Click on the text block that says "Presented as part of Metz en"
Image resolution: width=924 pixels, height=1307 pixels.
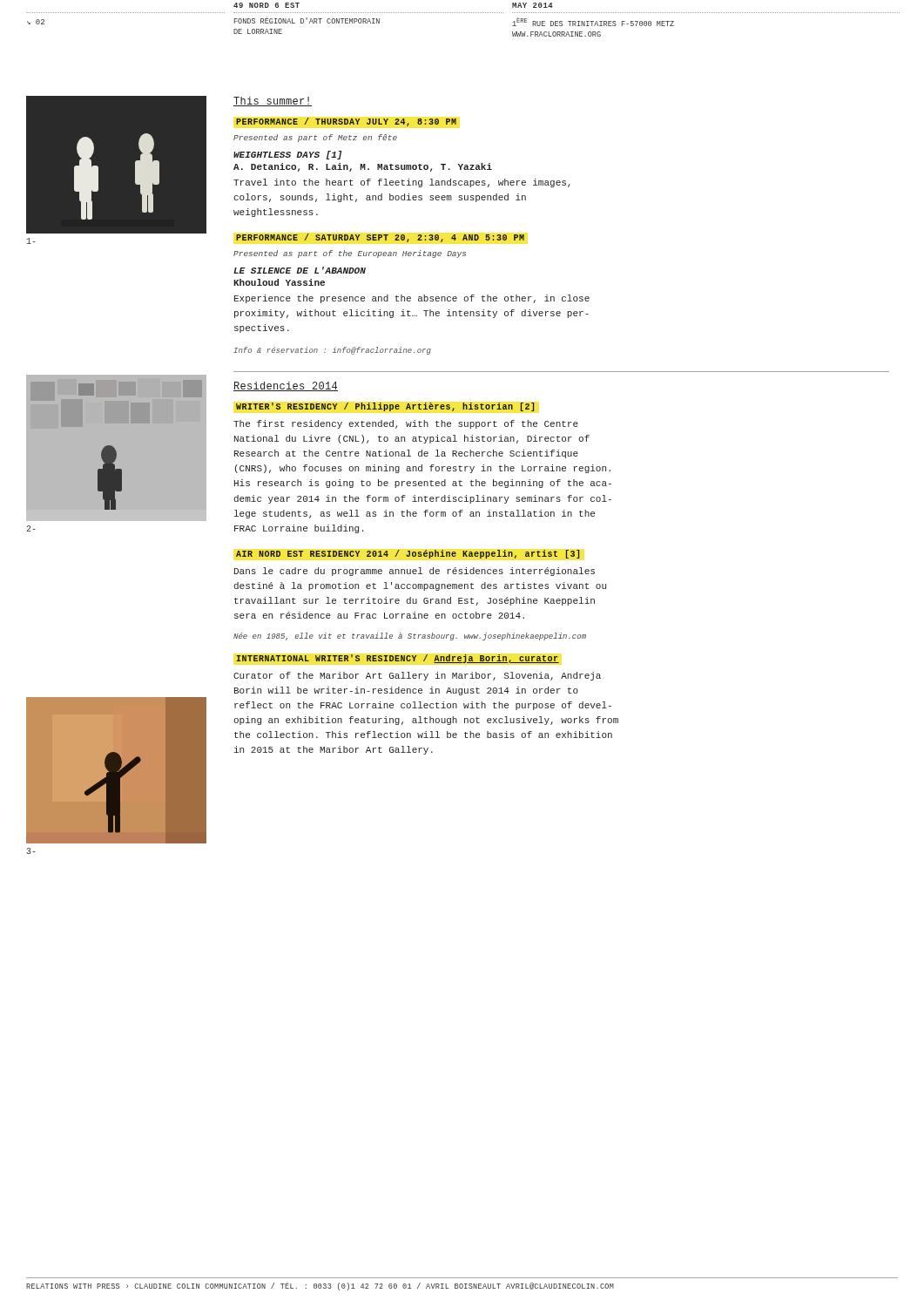pos(315,138)
